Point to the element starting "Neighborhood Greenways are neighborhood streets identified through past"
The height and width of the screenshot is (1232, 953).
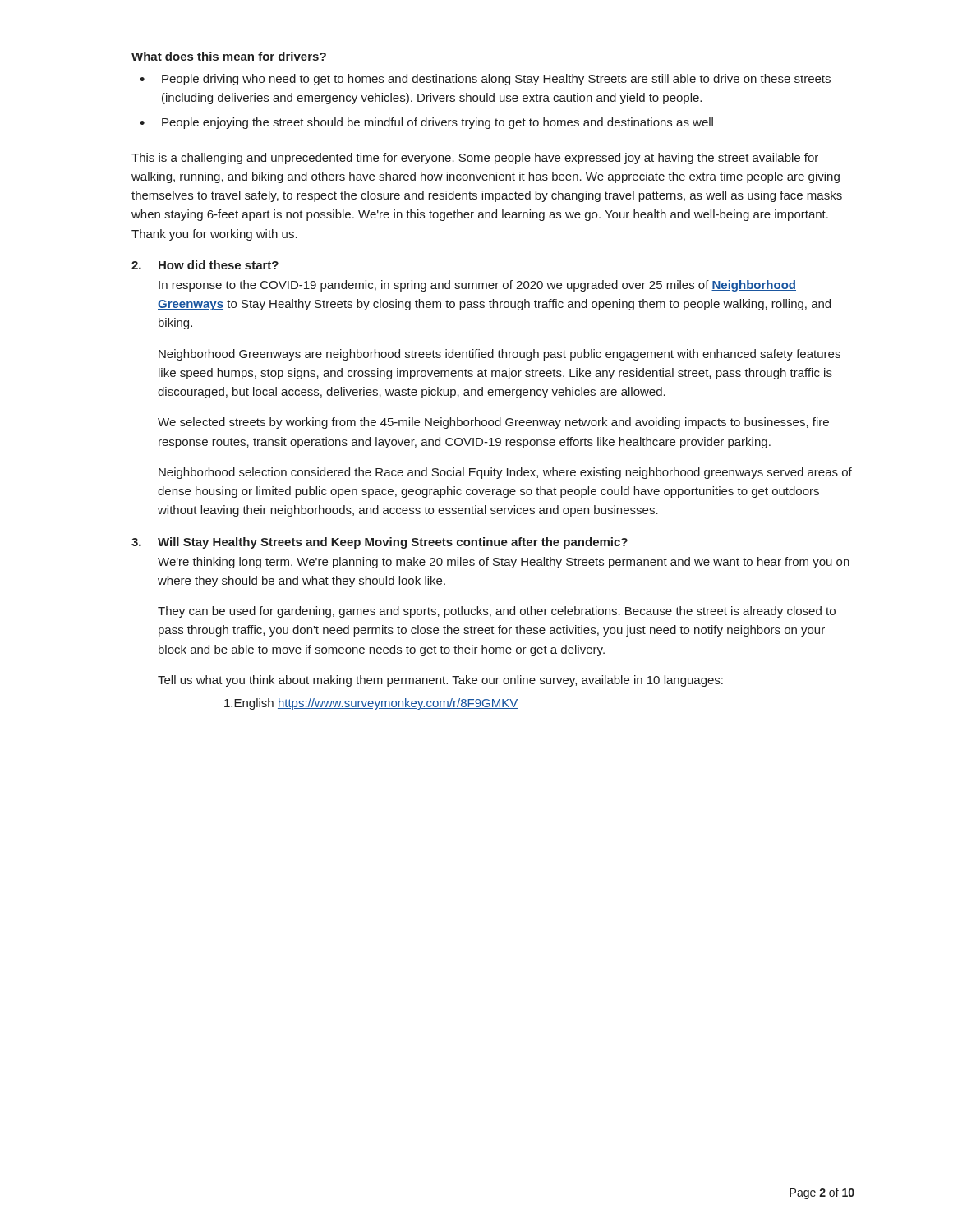point(499,372)
